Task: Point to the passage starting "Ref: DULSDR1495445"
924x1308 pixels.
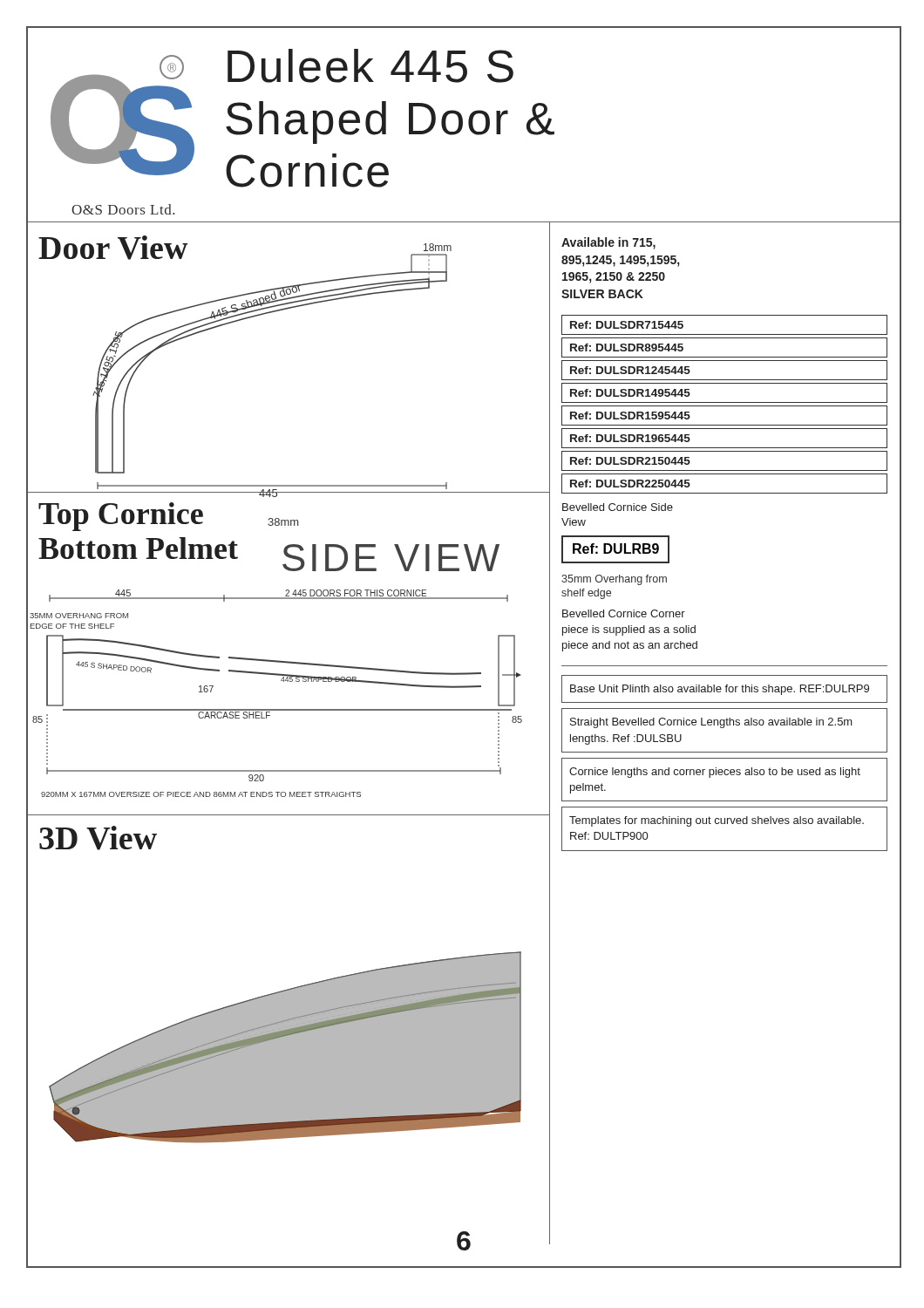Action: pyautogui.click(x=630, y=393)
